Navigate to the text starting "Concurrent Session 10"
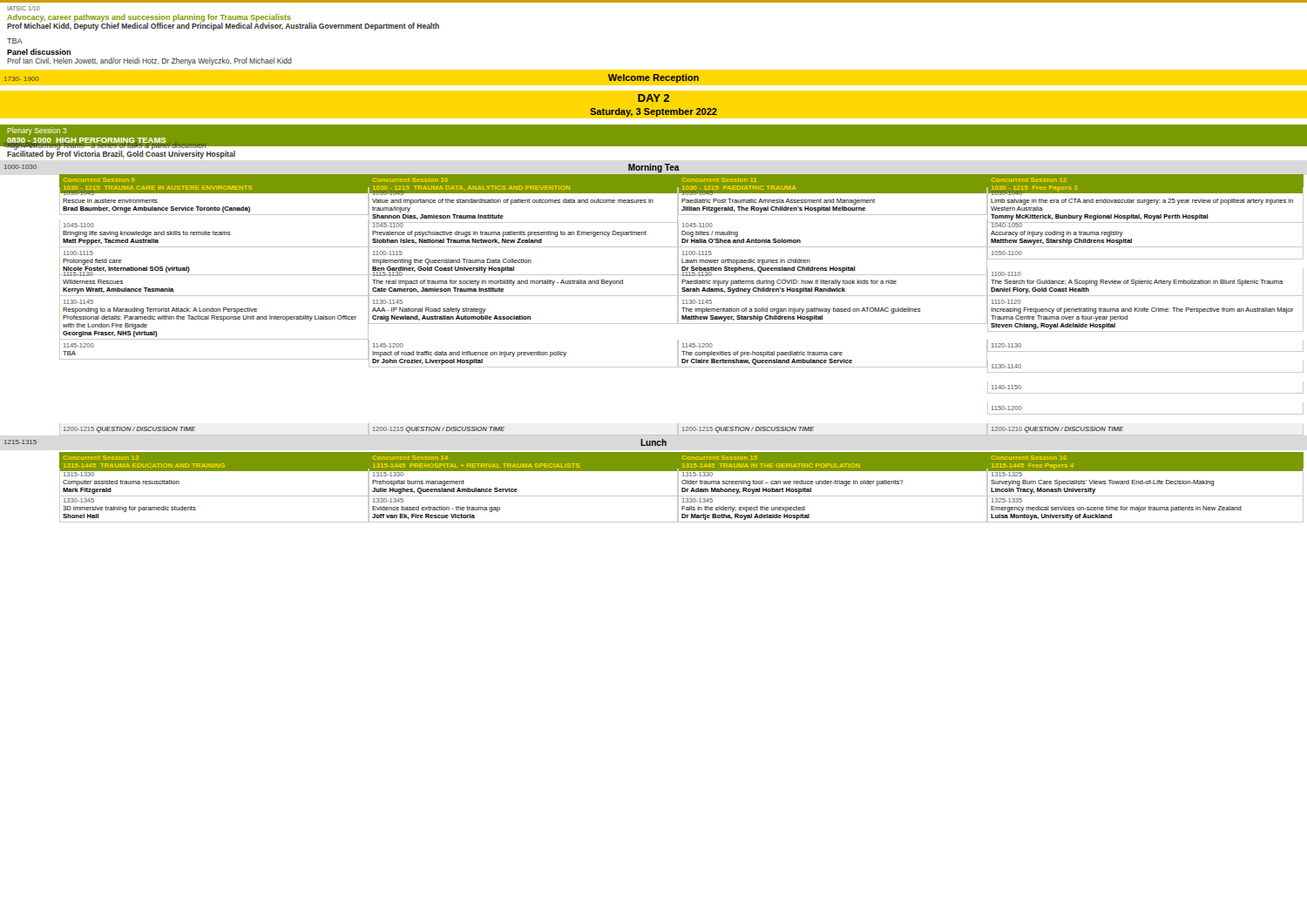The image size is (1307, 924). [523, 184]
